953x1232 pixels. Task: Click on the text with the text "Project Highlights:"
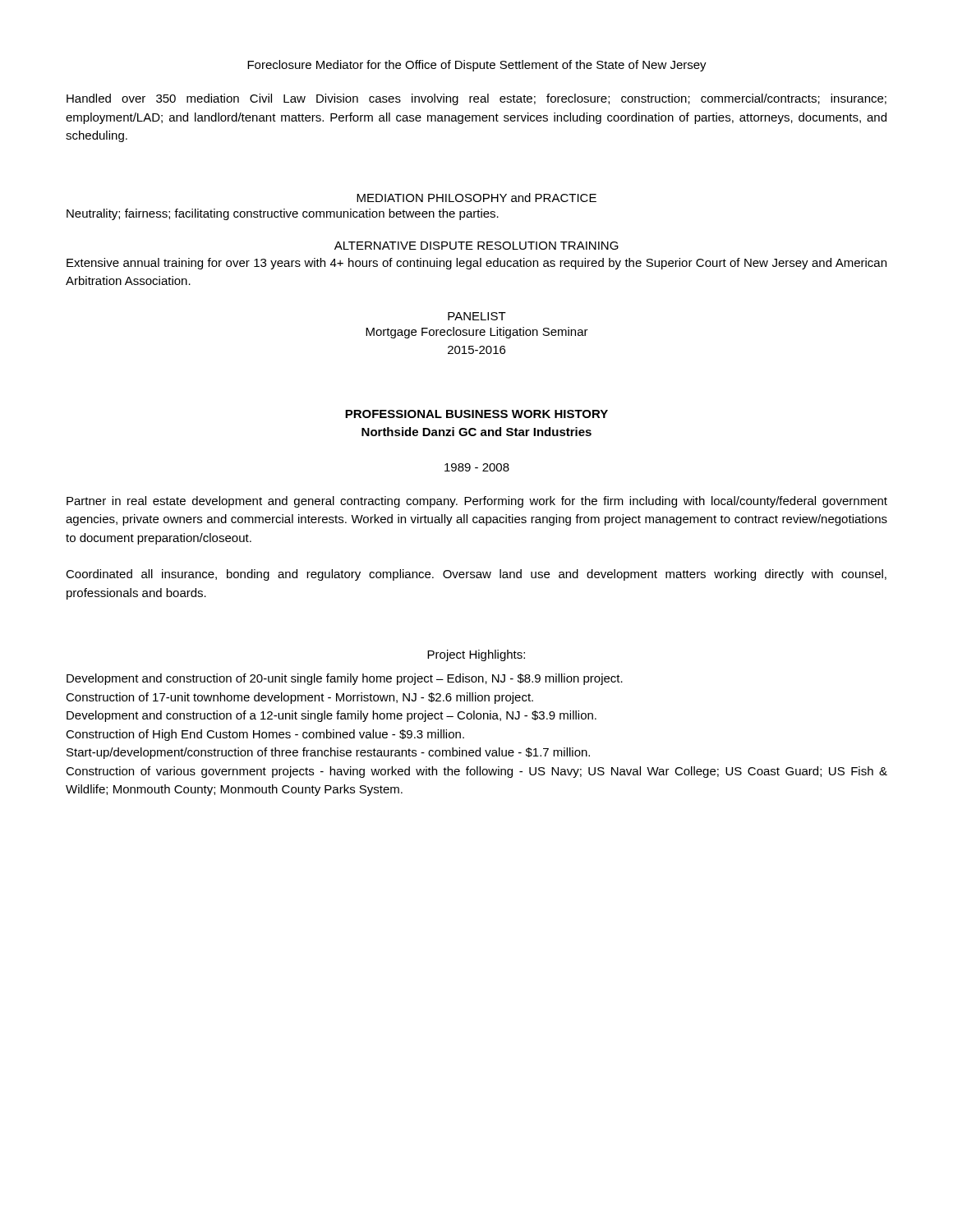(476, 654)
